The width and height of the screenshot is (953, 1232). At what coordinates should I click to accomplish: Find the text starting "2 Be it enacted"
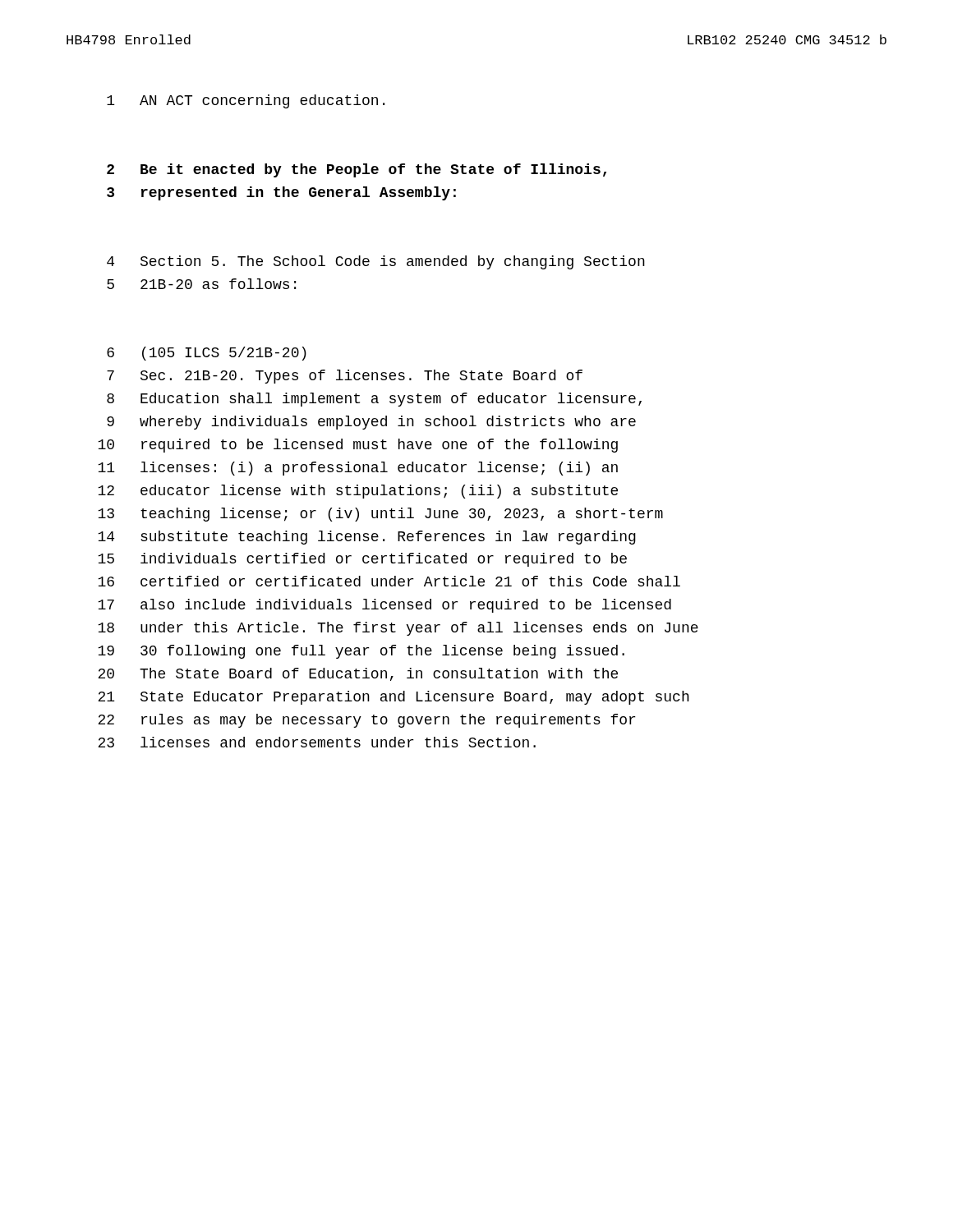click(x=476, y=171)
